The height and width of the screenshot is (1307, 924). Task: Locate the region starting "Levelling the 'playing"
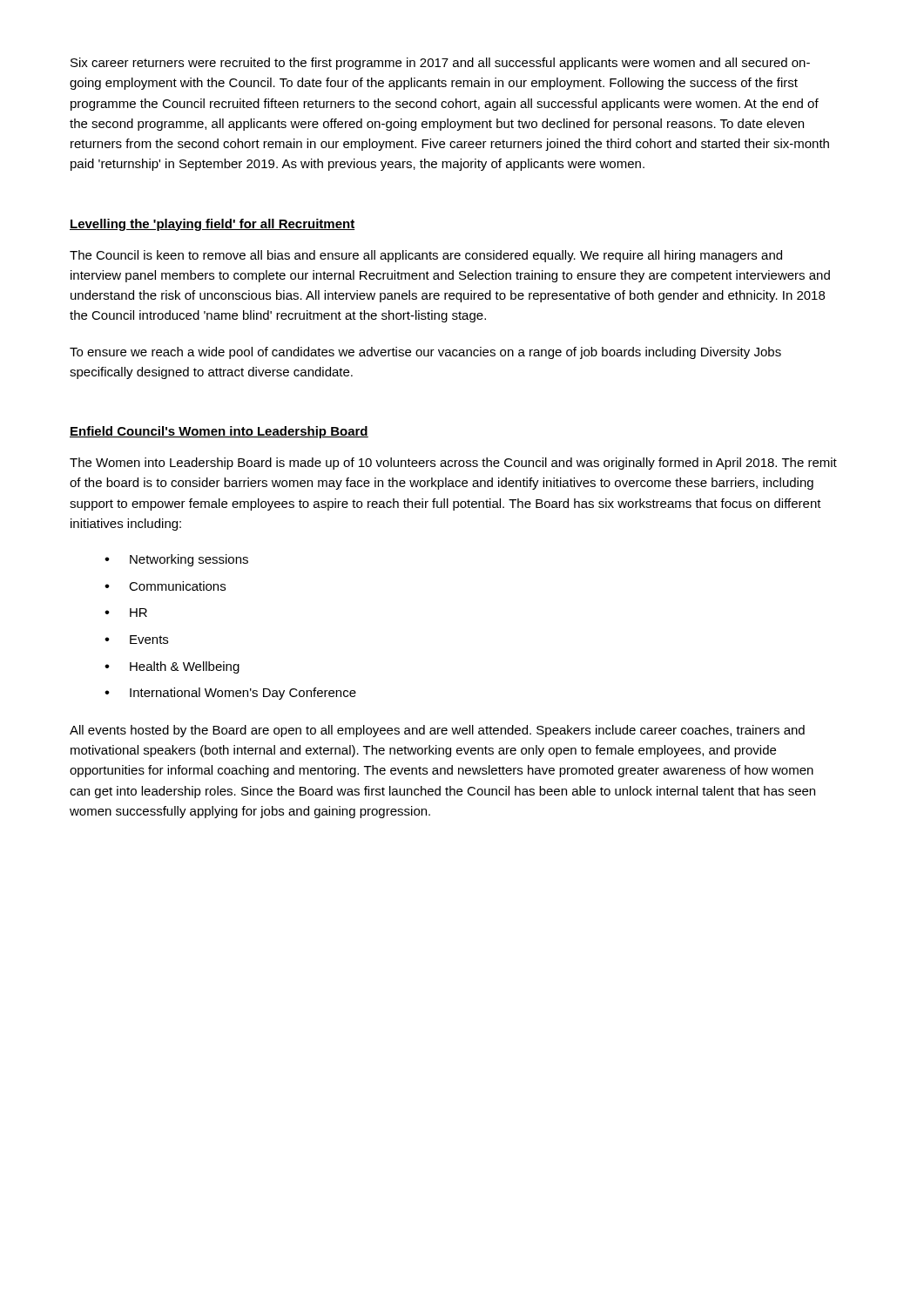pos(212,223)
